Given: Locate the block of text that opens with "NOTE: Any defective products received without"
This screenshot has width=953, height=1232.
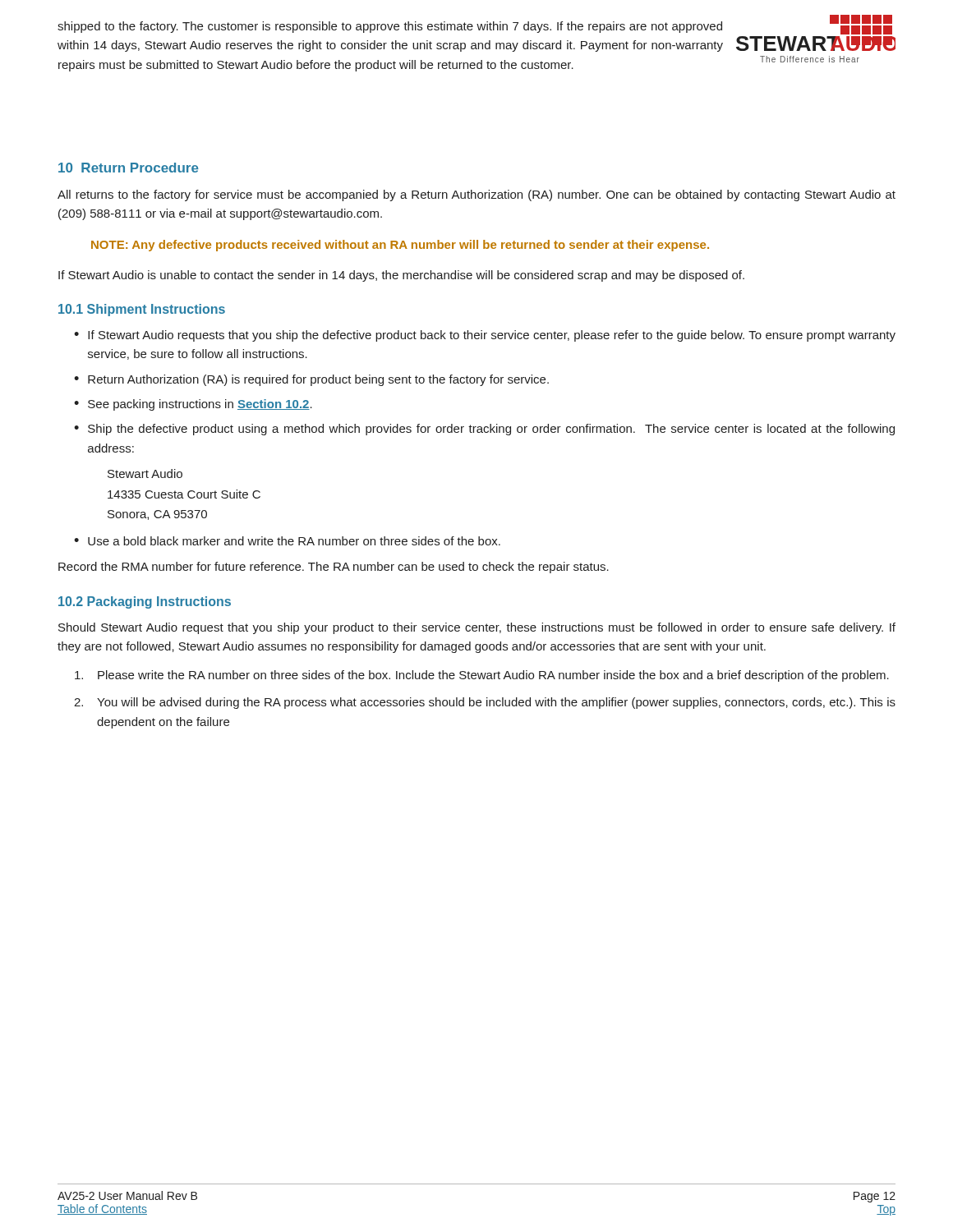Looking at the screenshot, I should pyautogui.click(x=400, y=244).
